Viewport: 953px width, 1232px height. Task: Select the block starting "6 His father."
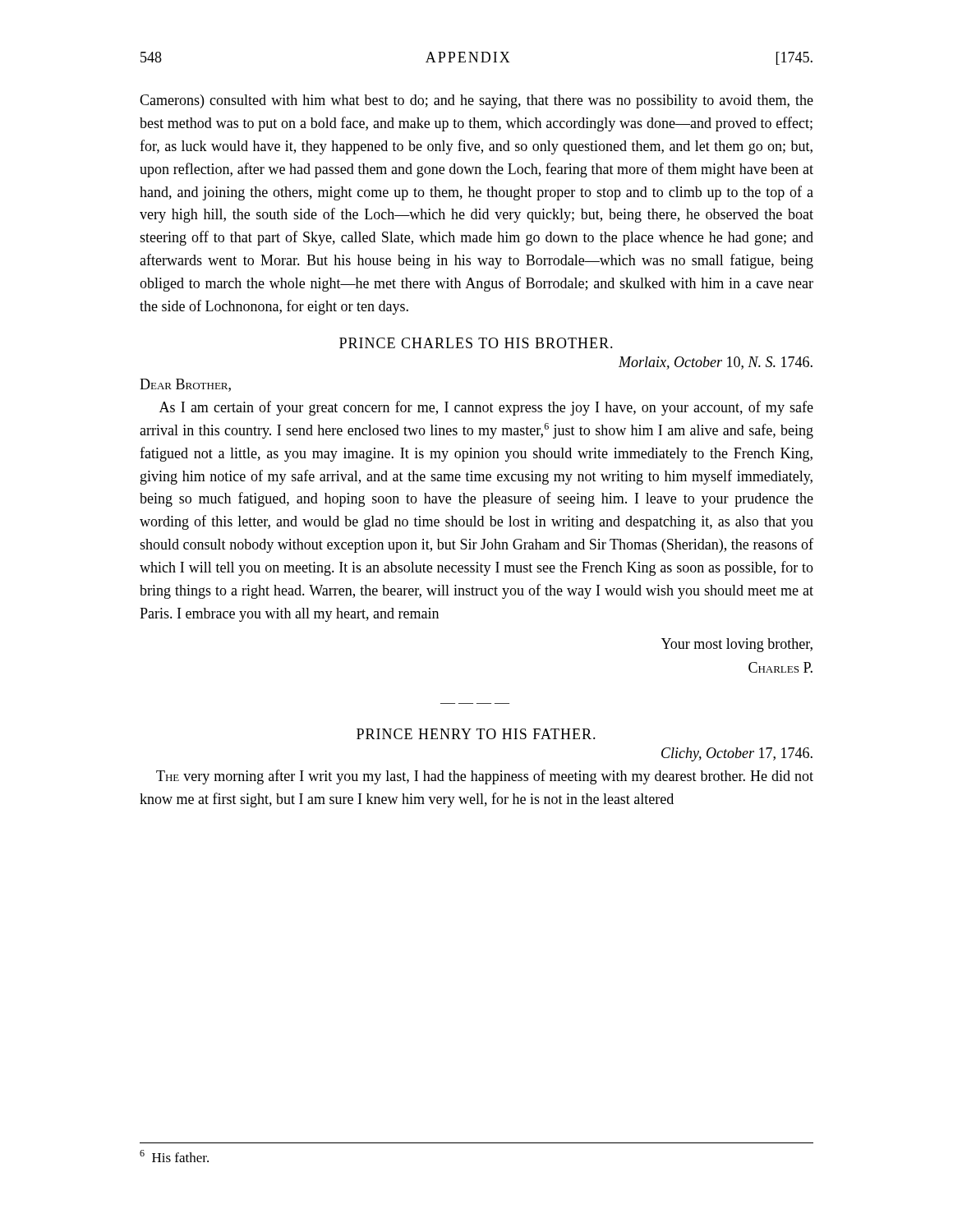pyautogui.click(x=175, y=1157)
